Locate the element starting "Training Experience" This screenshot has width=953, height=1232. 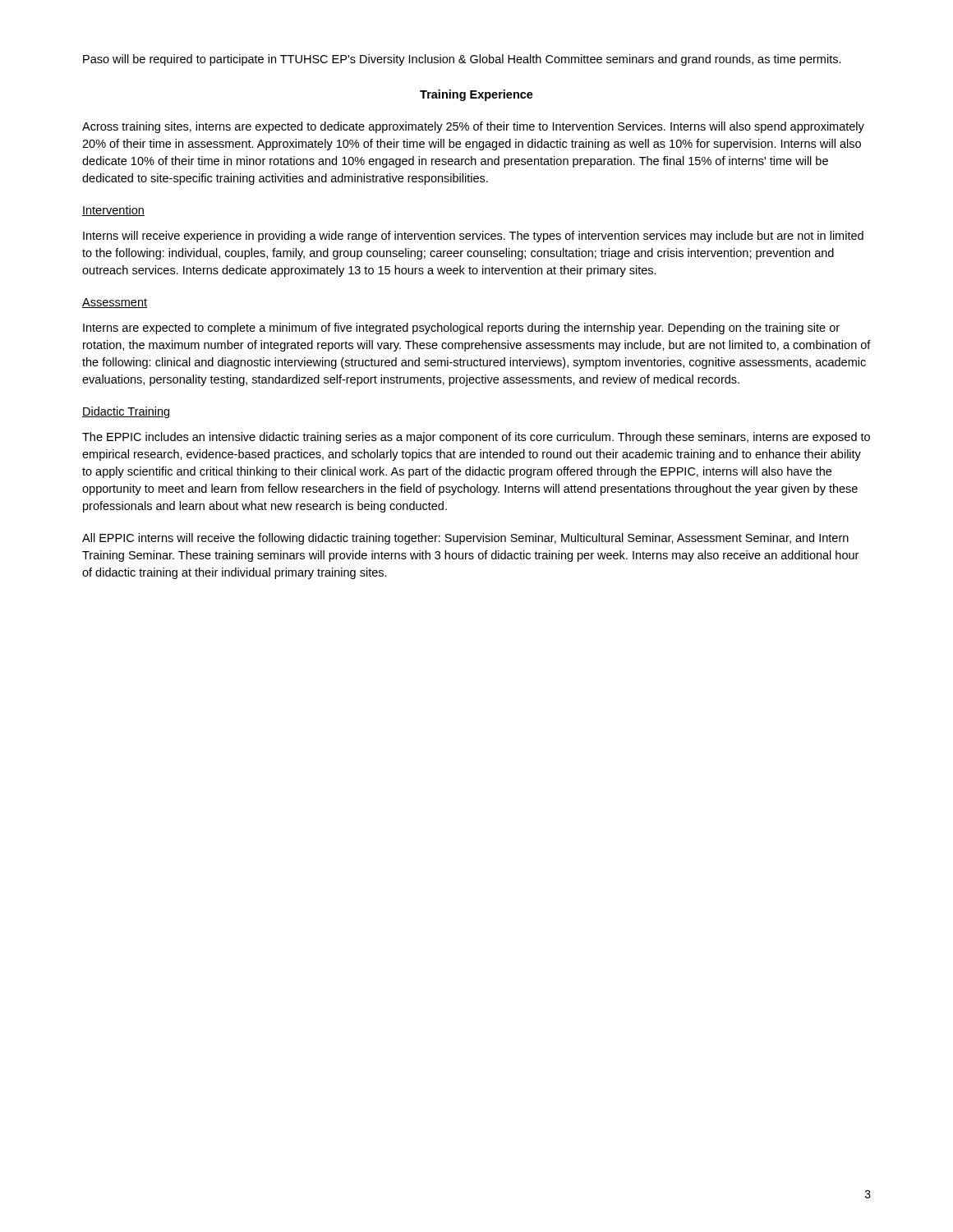[476, 94]
